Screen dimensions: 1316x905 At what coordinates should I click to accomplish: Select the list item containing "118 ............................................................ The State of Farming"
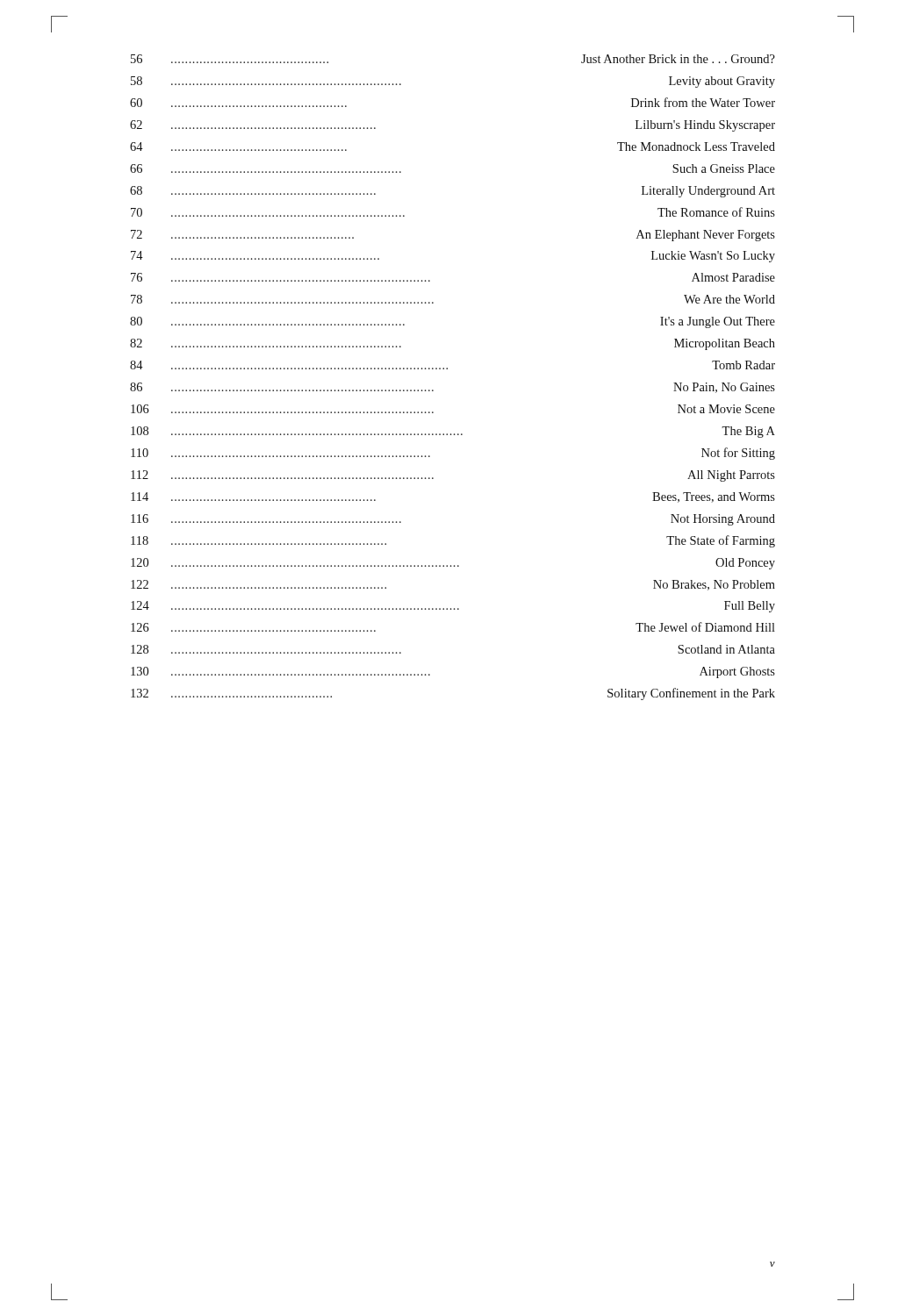point(139,541)
